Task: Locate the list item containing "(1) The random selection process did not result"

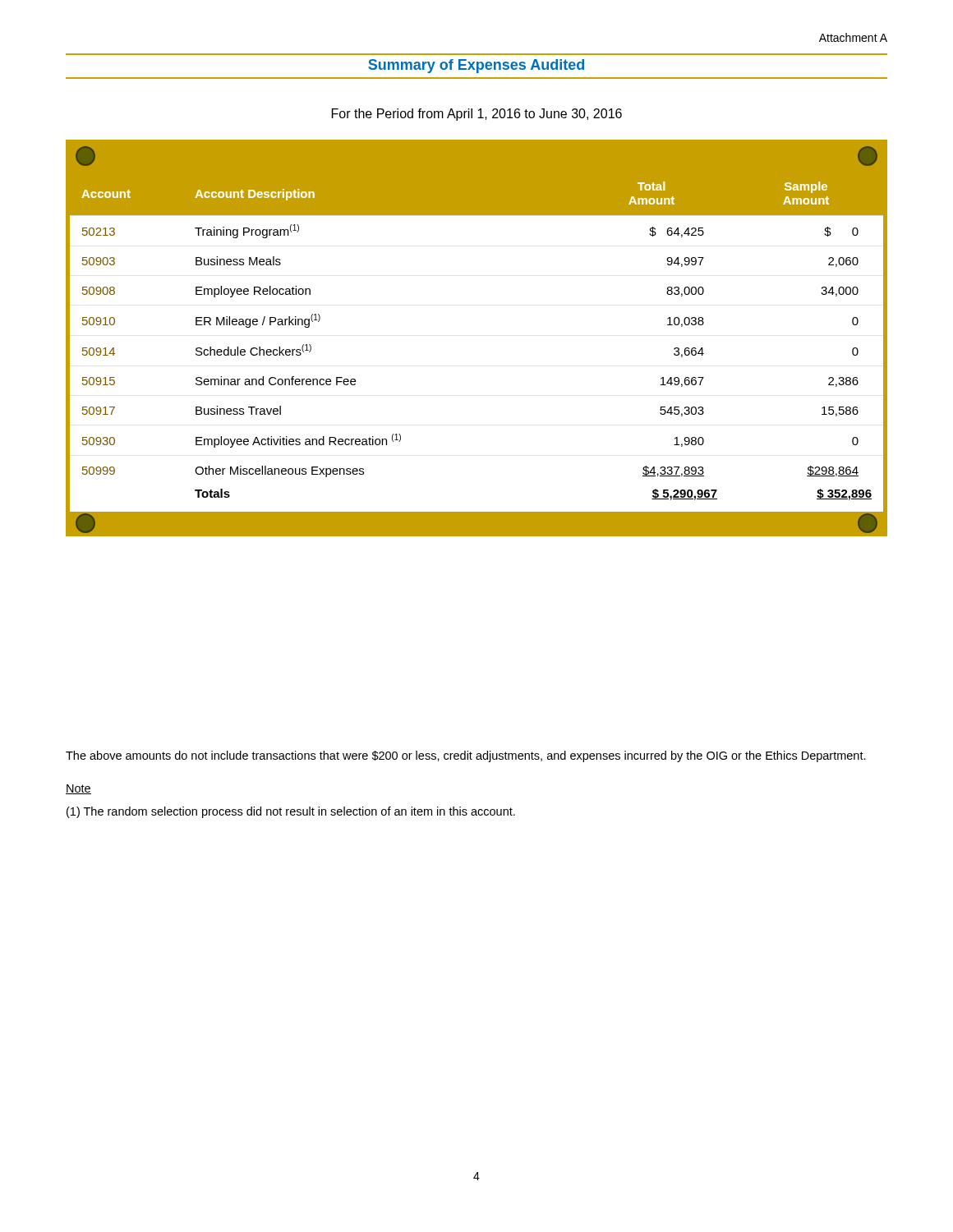Action: [291, 811]
